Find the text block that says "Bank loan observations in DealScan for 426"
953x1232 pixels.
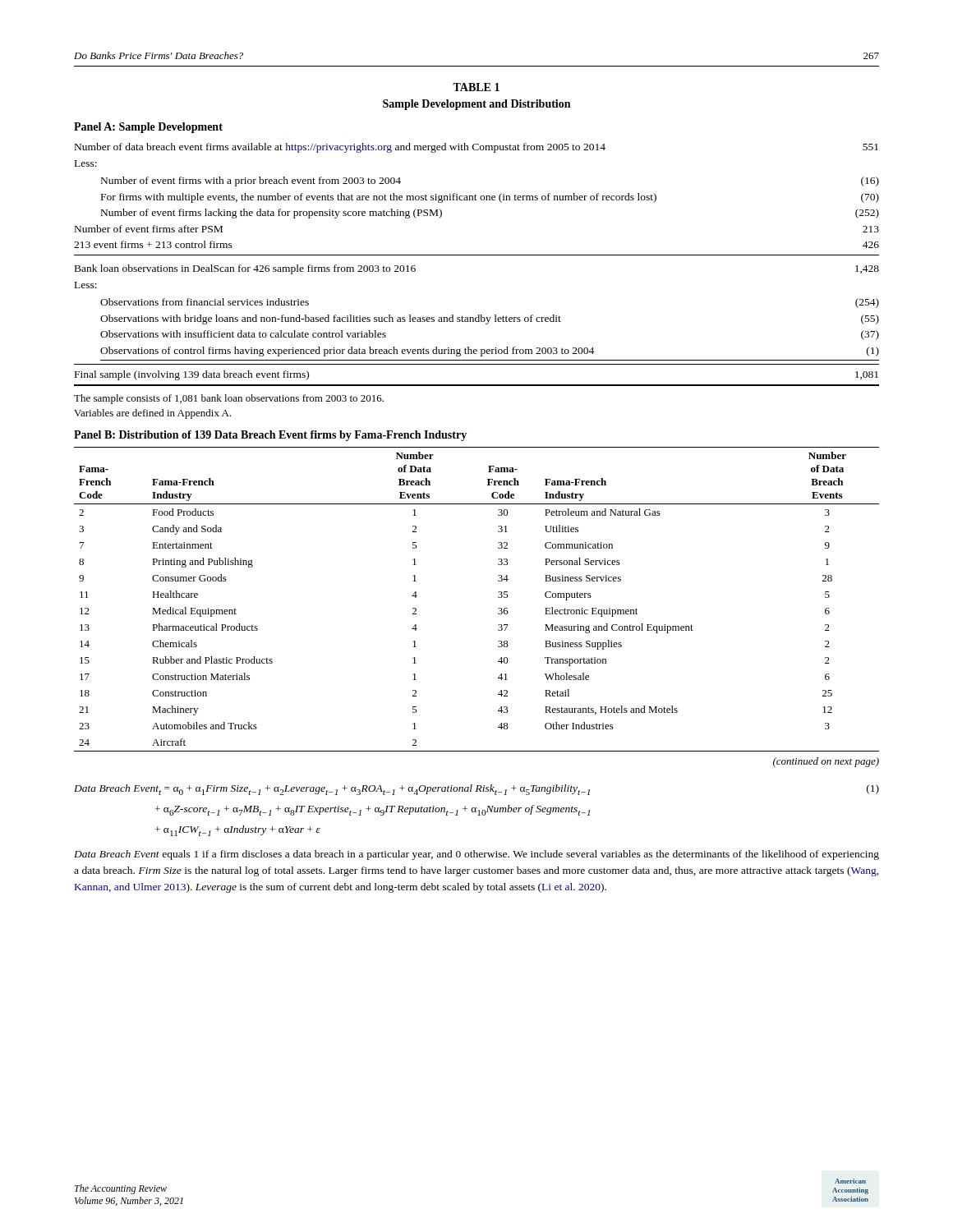click(x=242, y=269)
